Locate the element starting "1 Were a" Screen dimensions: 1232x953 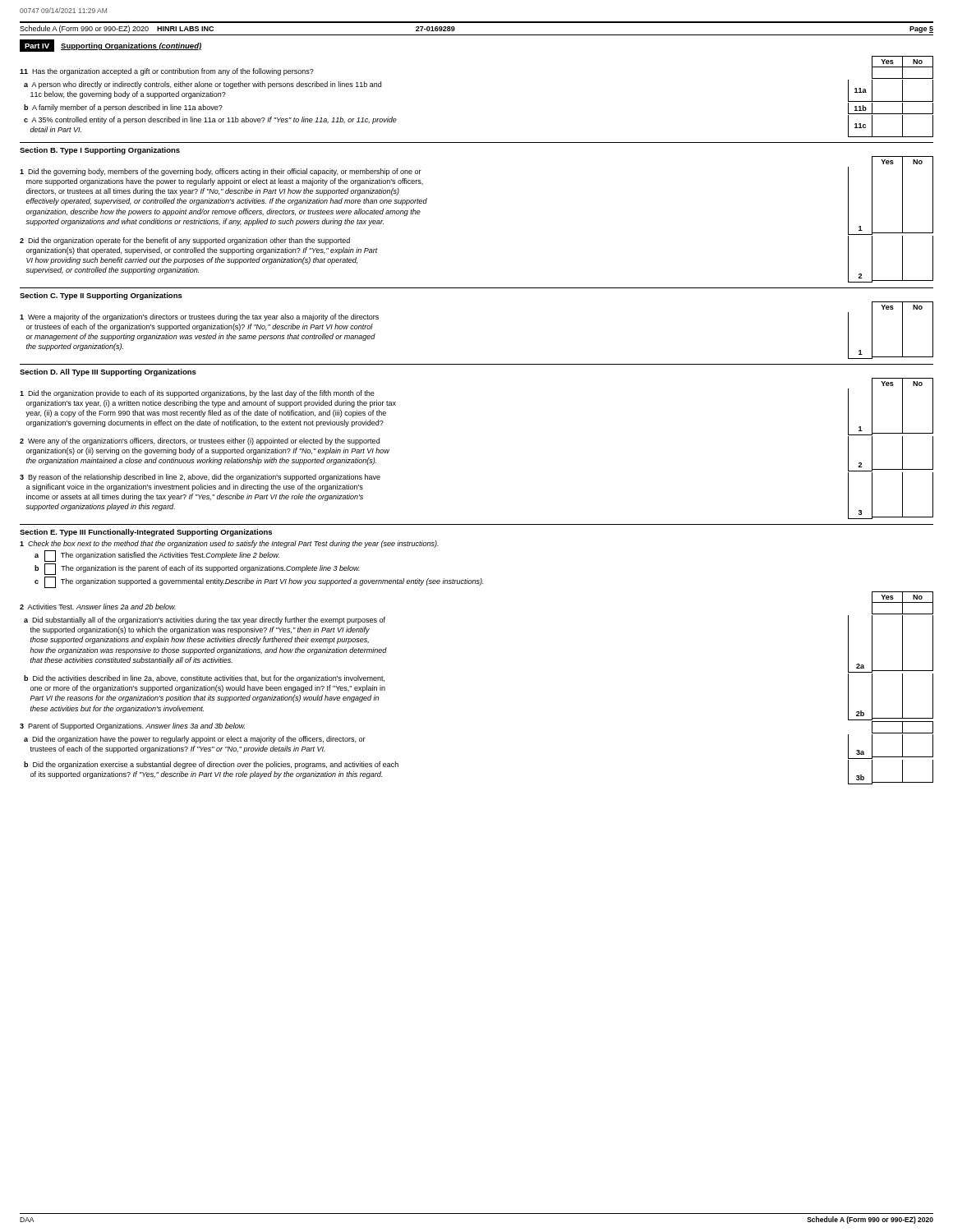tap(163, 336)
